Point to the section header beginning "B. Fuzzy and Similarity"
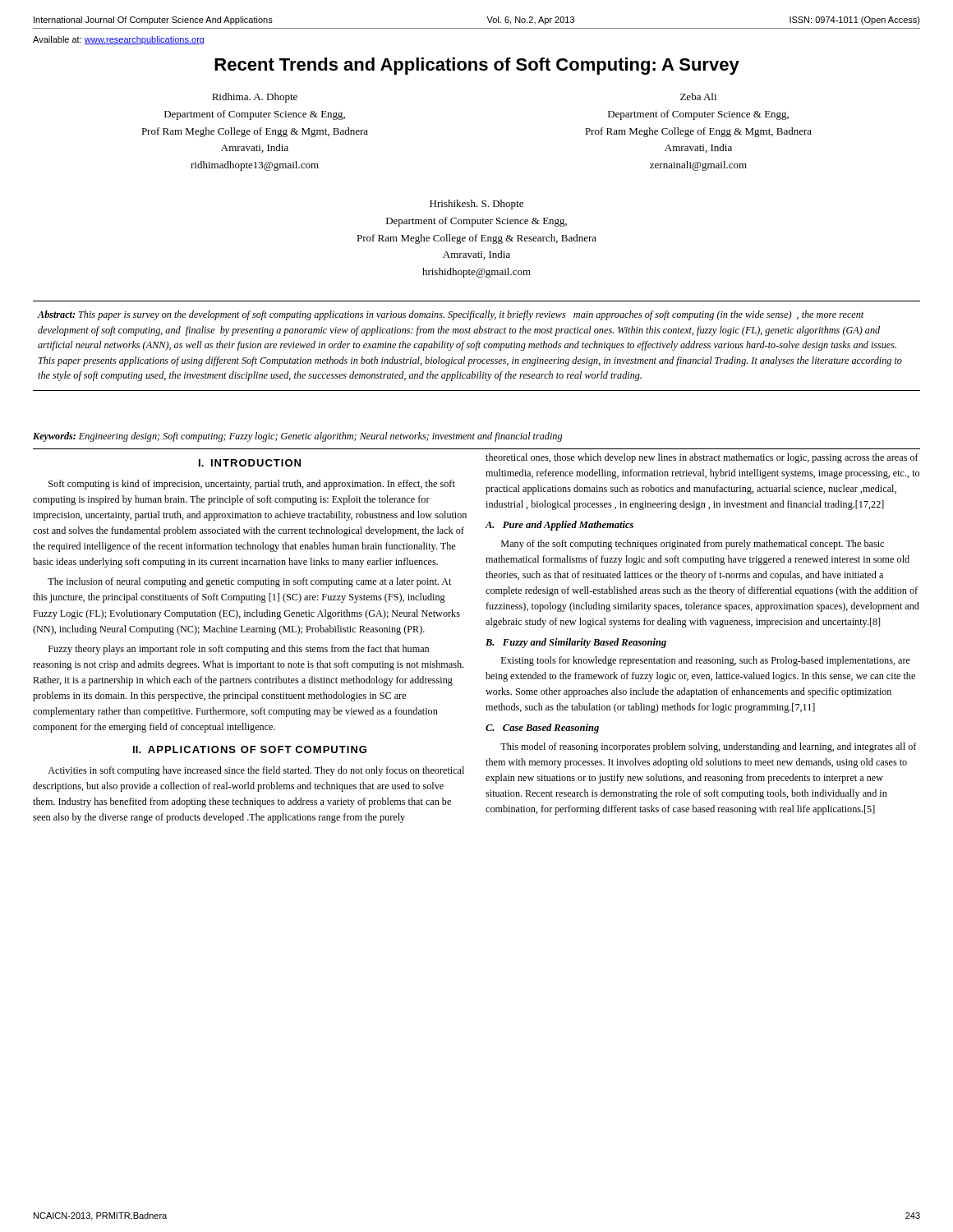 (x=576, y=642)
